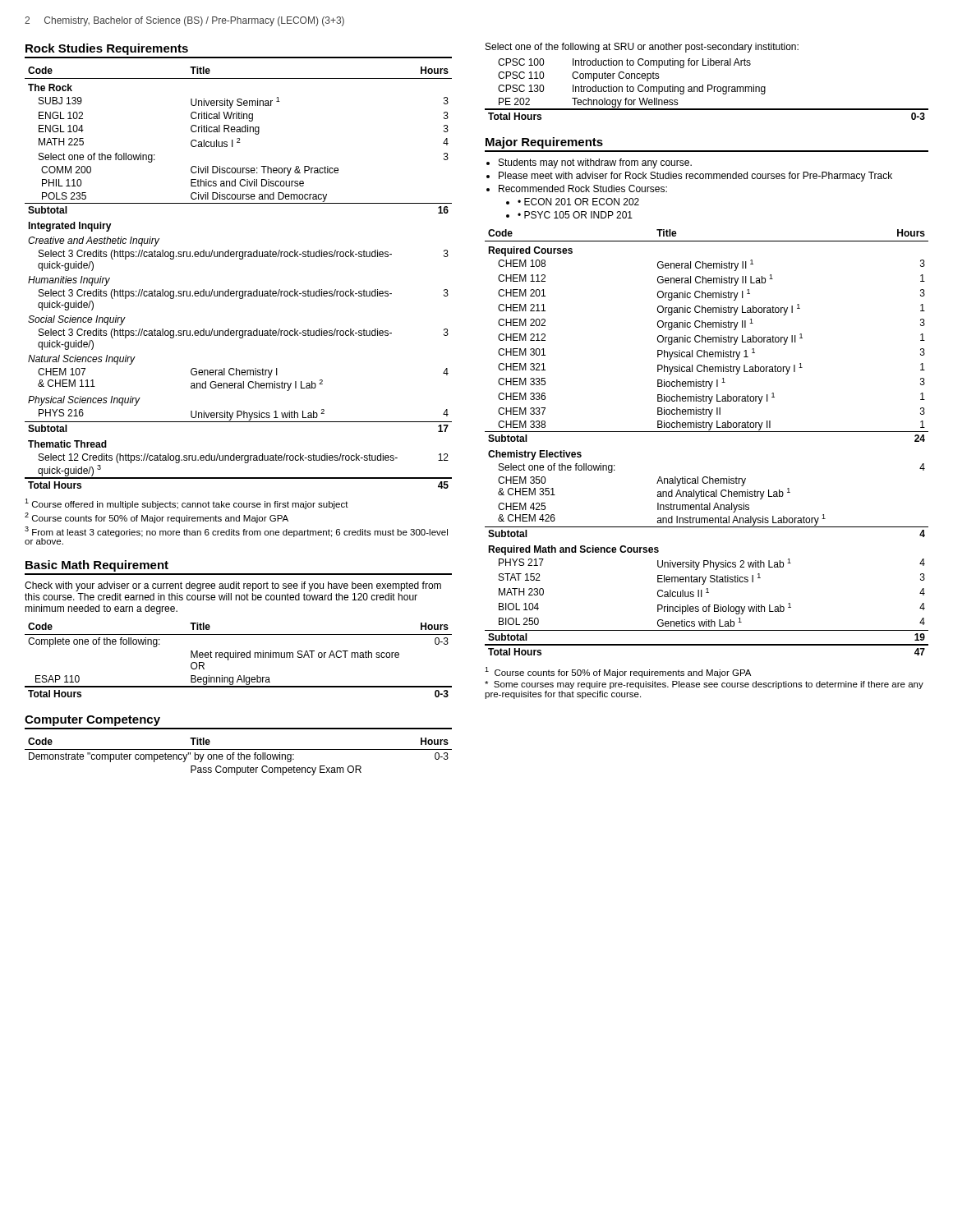Image resolution: width=953 pixels, height=1232 pixels.
Task: Click the passage that begins "3 From at least 3 categories; no"
Action: tap(238, 536)
